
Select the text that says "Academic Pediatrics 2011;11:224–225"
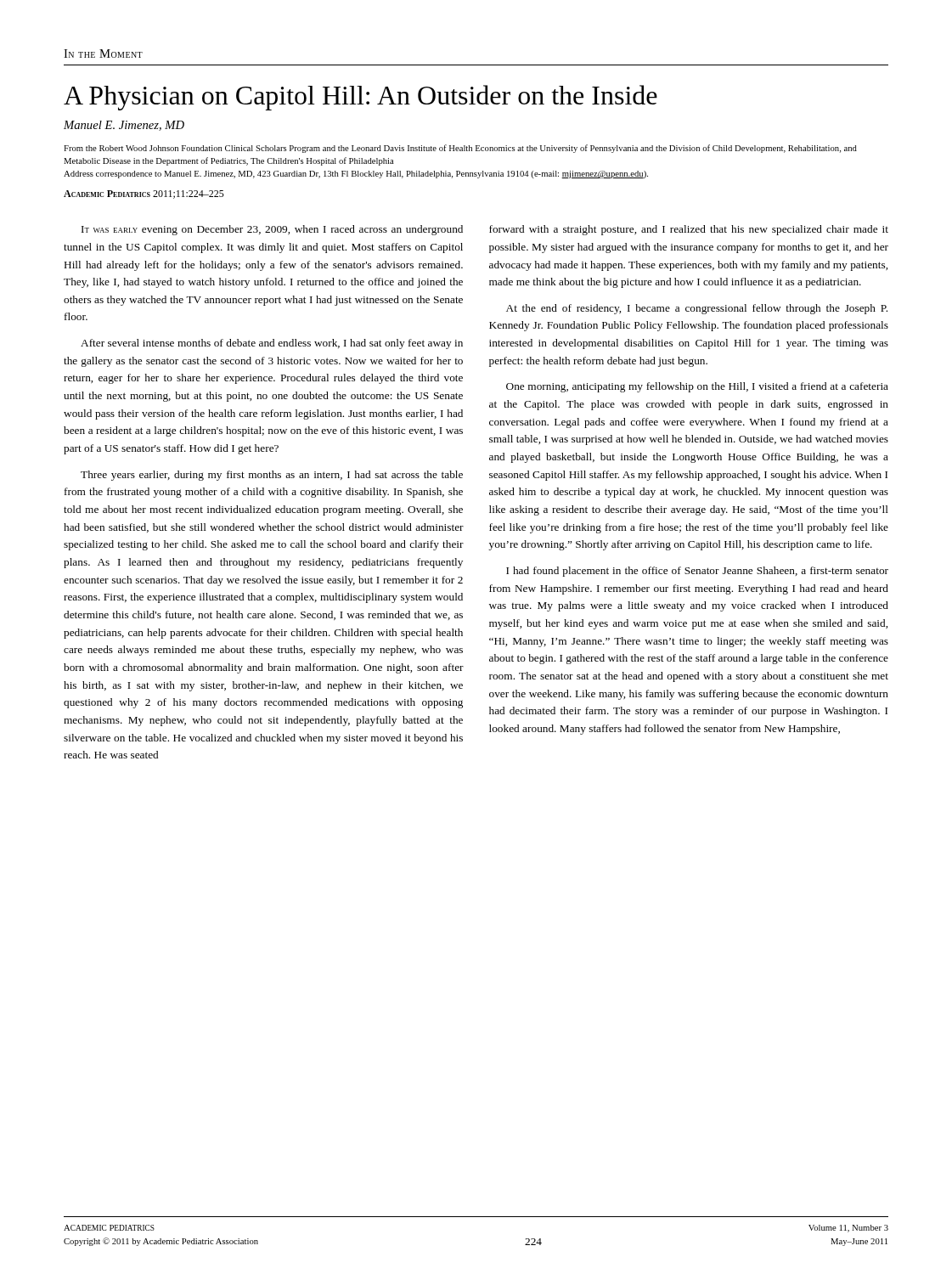tap(144, 194)
